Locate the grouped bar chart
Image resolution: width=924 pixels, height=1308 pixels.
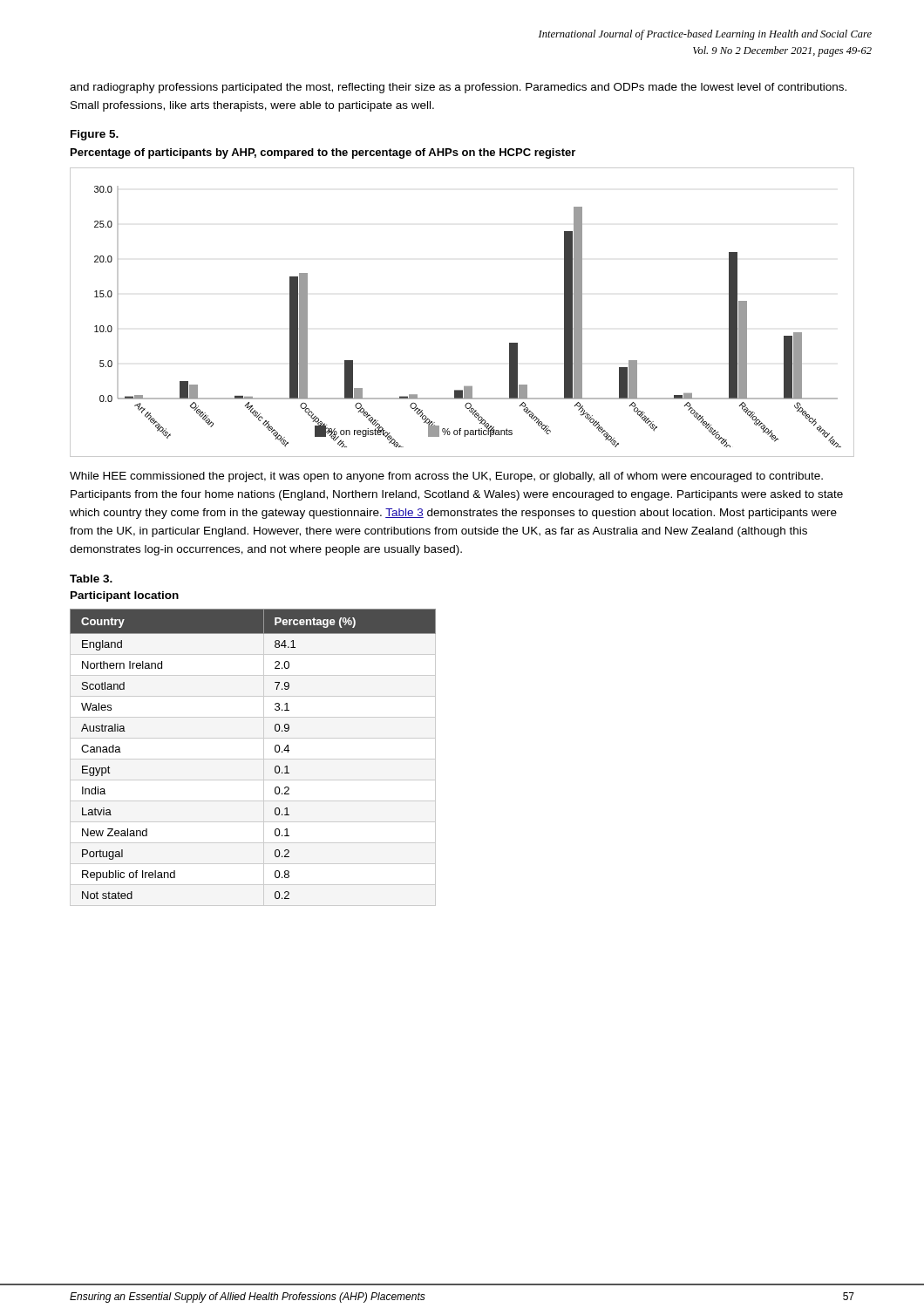click(x=462, y=312)
